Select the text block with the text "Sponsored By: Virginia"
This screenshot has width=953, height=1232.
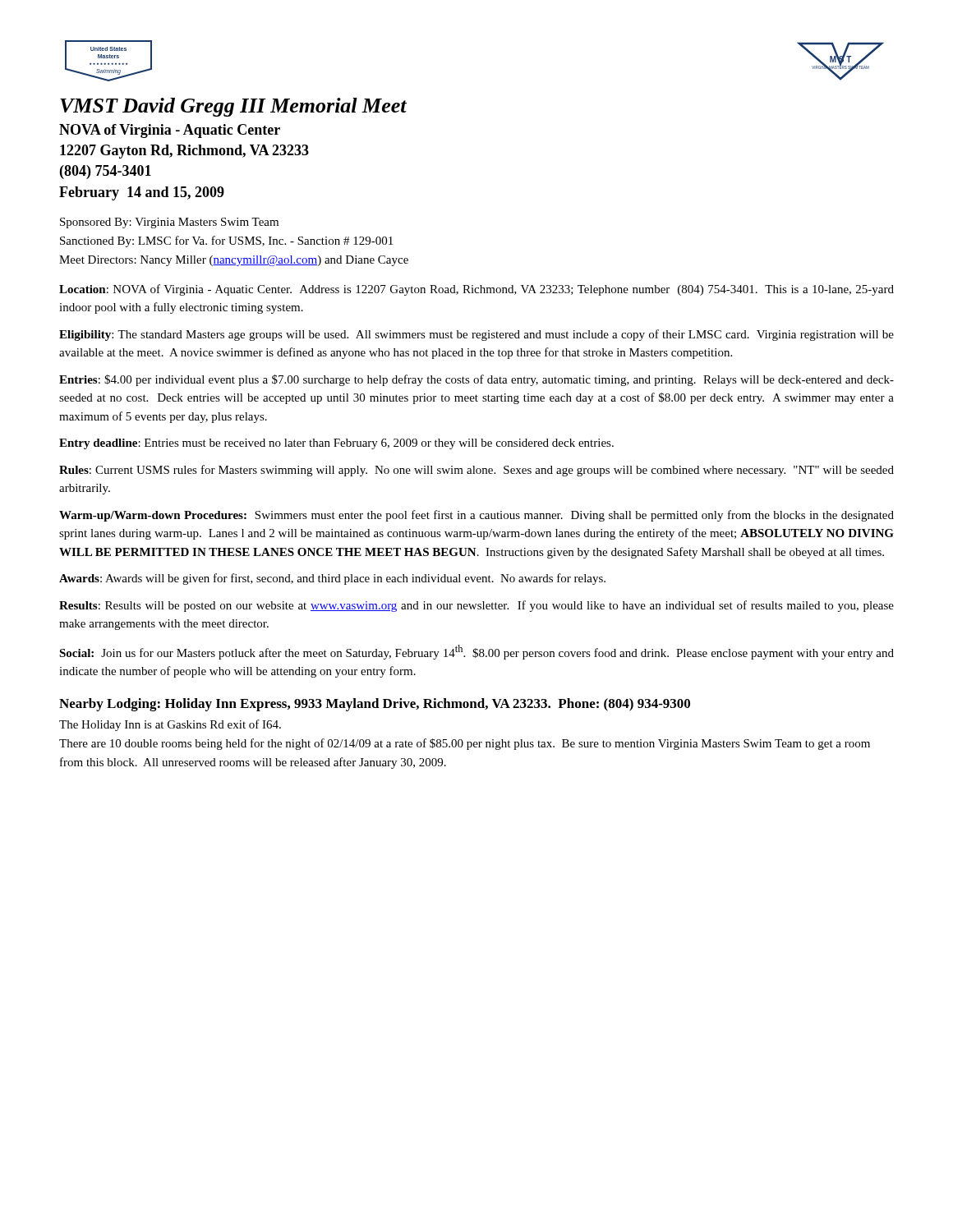click(x=234, y=241)
